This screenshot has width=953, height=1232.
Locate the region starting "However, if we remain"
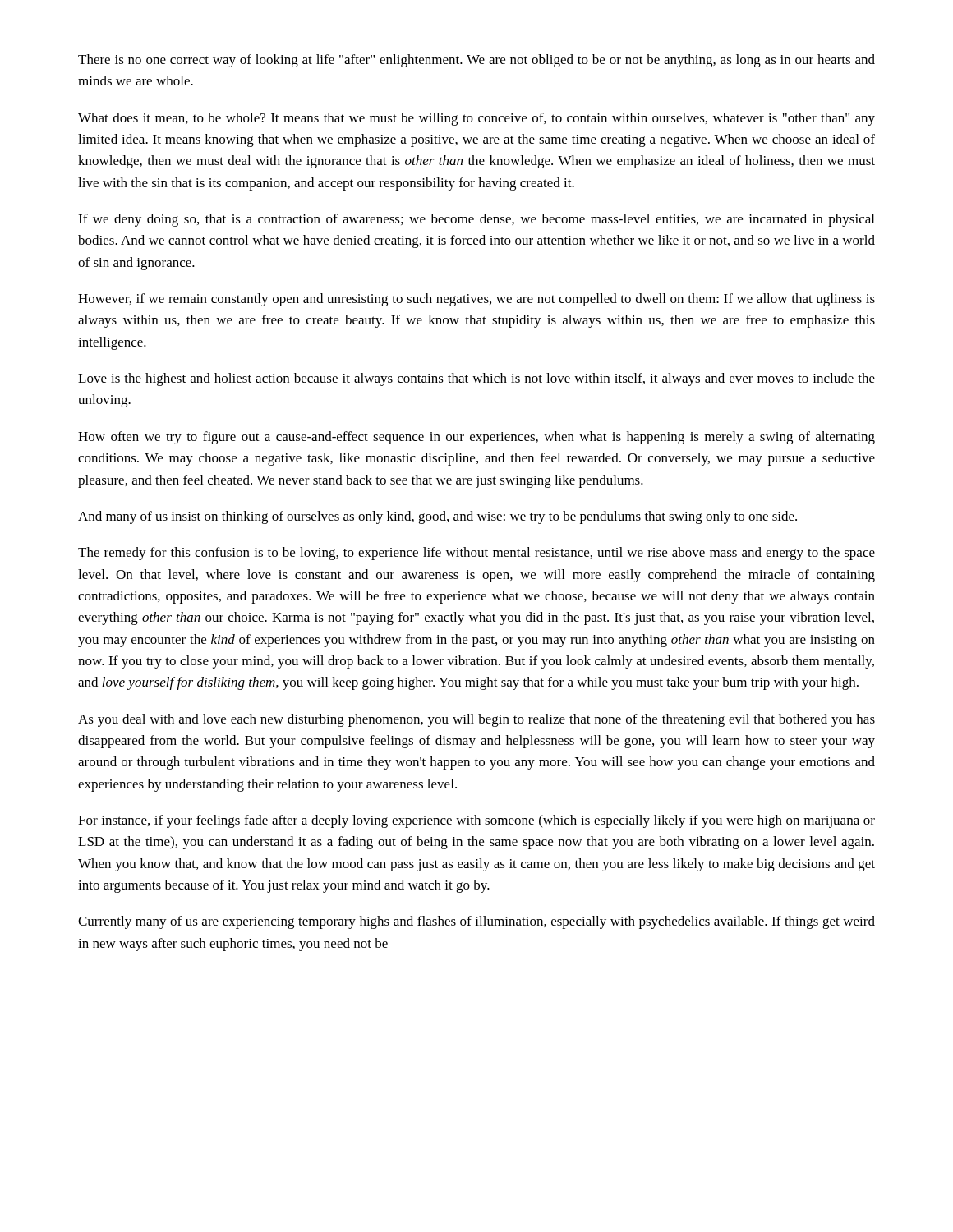(476, 320)
